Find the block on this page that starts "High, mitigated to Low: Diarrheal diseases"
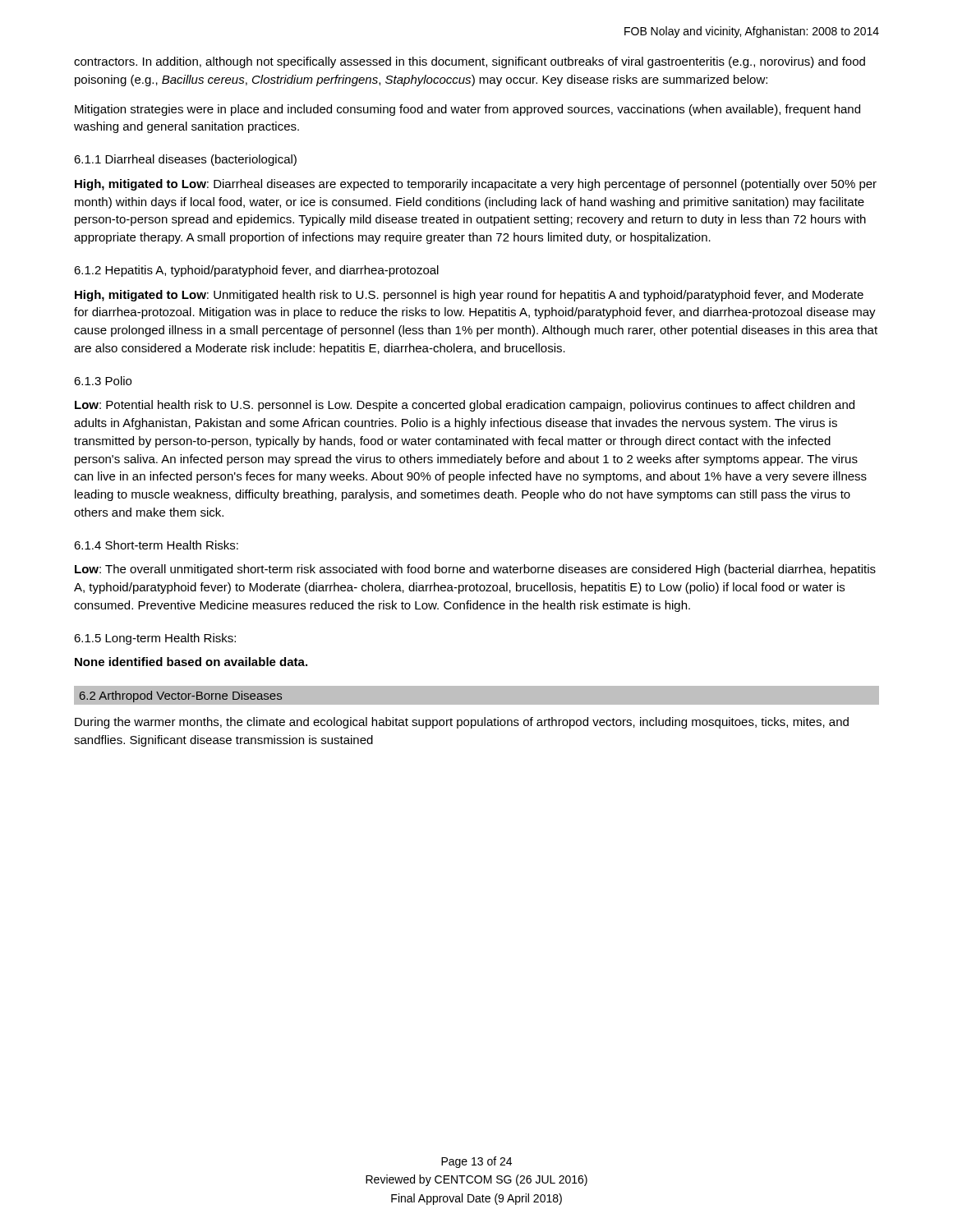This screenshot has width=953, height=1232. tap(475, 210)
